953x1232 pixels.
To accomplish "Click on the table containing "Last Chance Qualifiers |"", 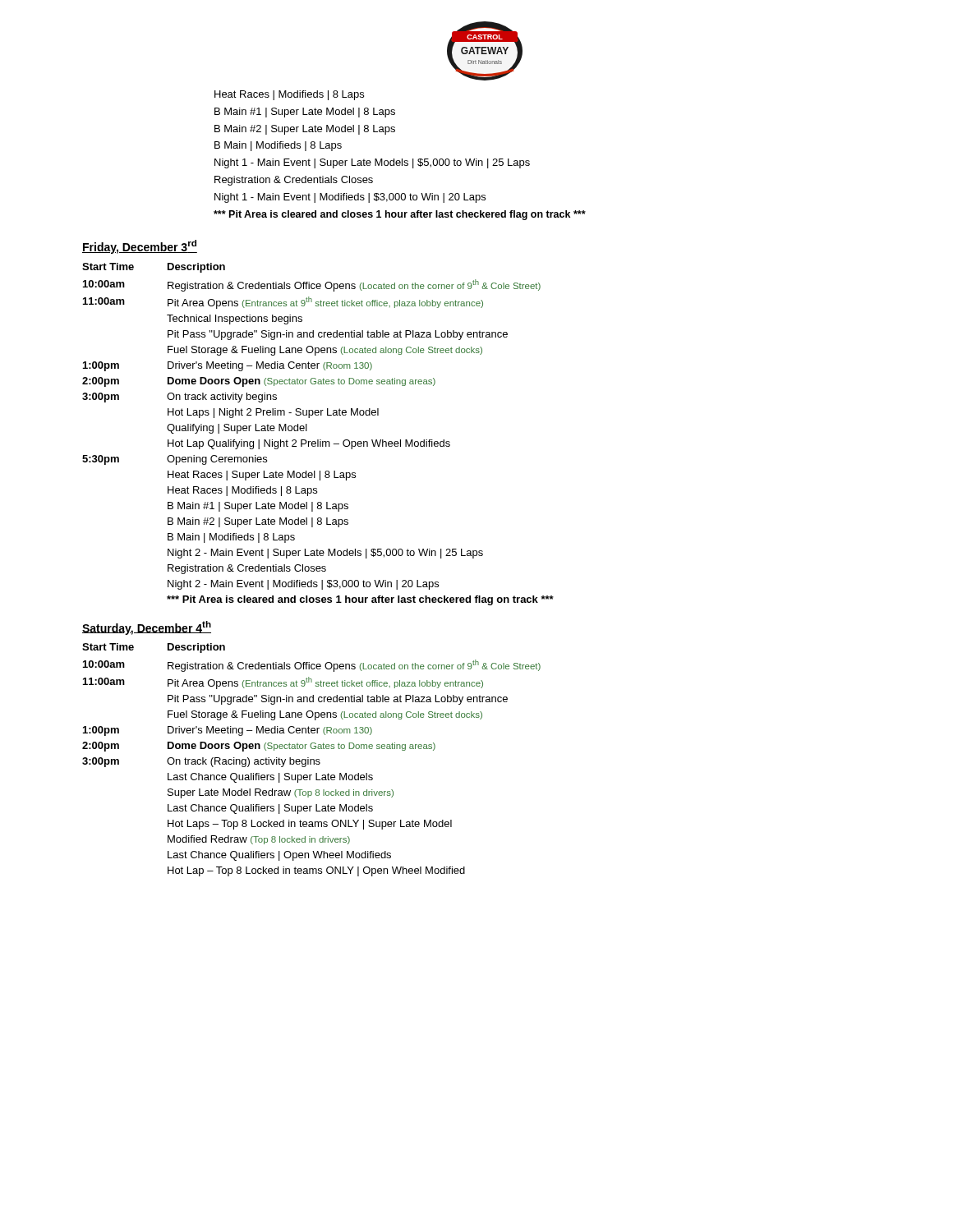I will (485, 759).
